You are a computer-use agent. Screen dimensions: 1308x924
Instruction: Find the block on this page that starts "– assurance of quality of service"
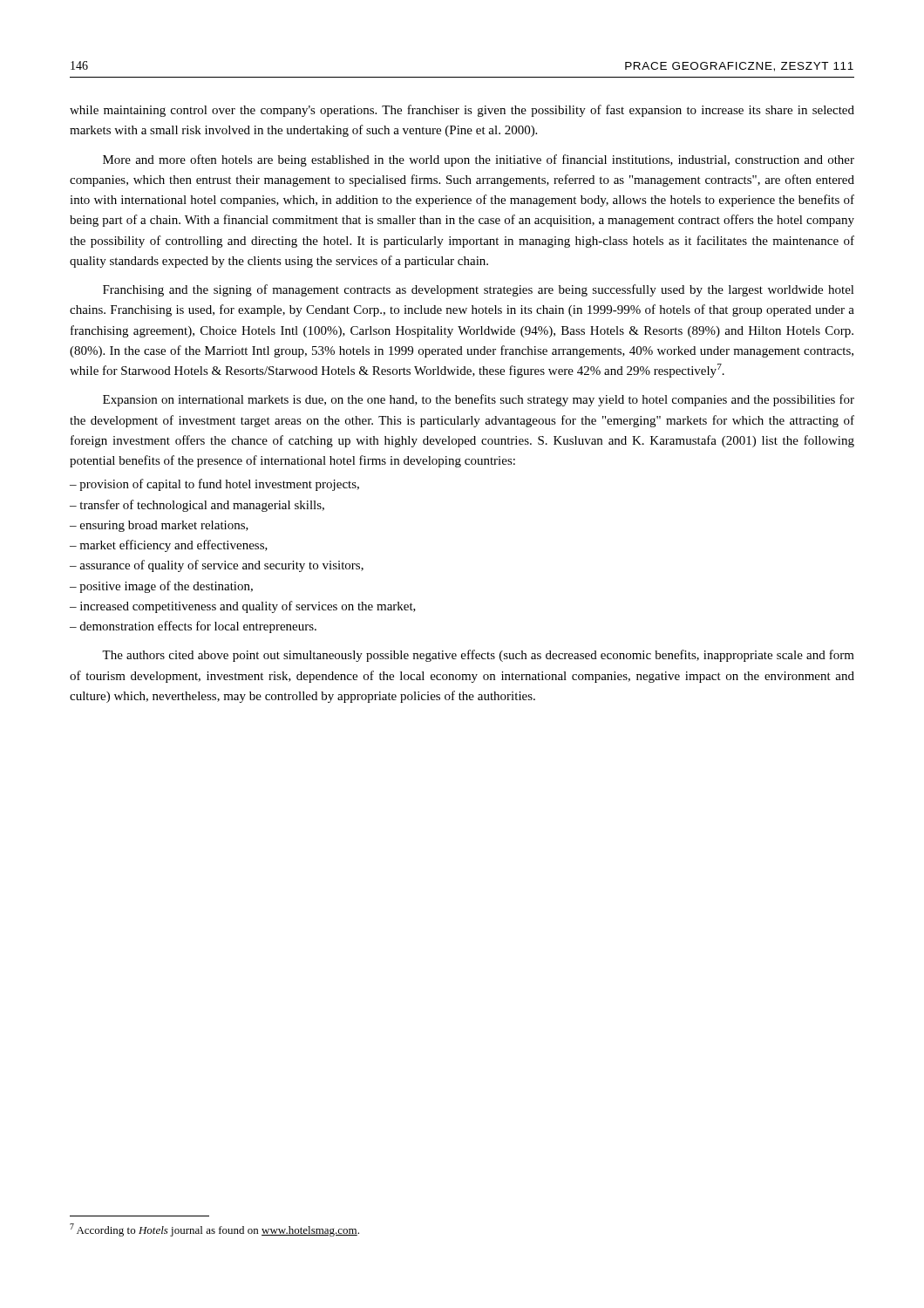click(217, 566)
